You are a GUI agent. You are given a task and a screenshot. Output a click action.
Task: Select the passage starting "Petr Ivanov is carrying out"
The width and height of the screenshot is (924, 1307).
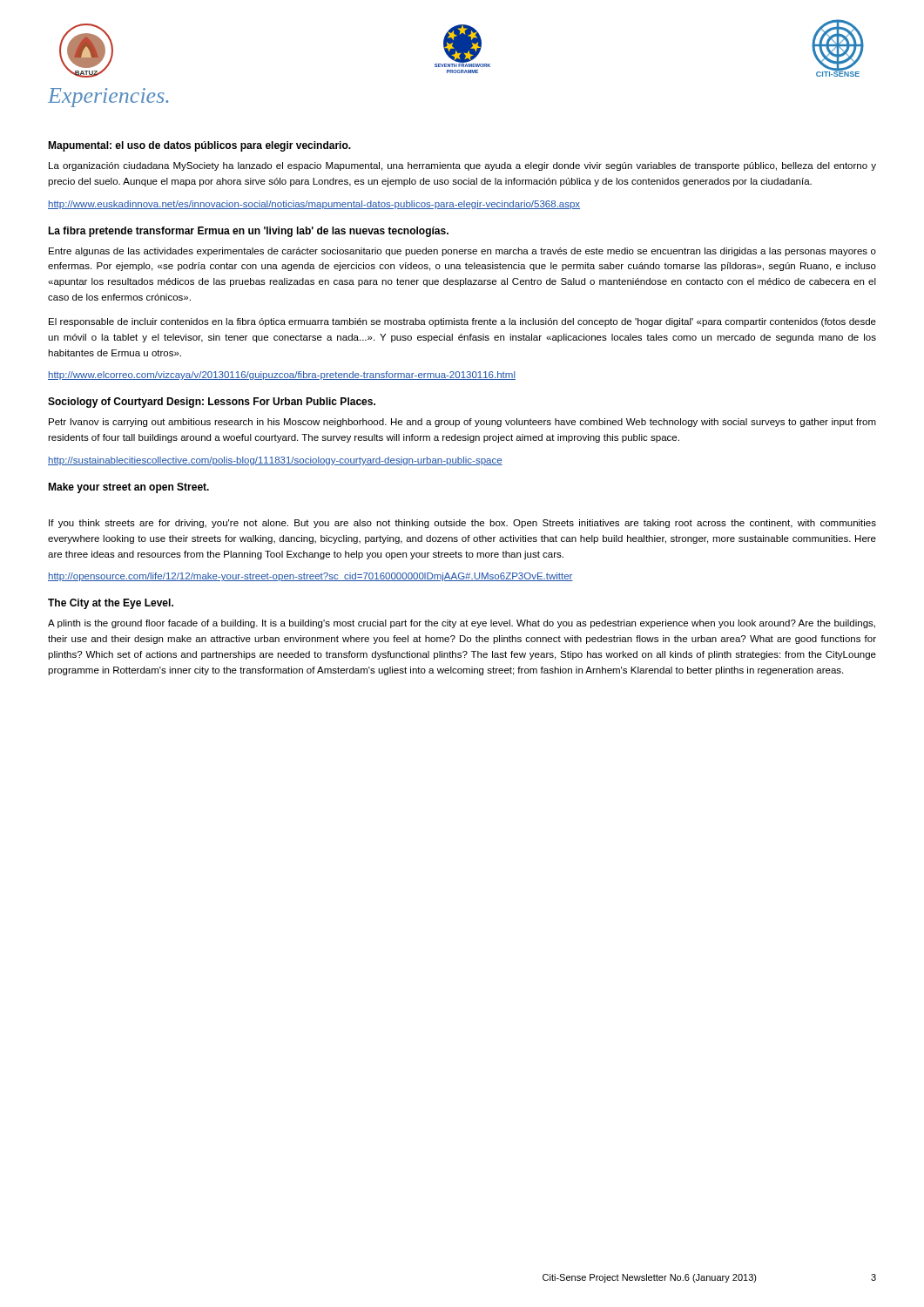point(462,431)
